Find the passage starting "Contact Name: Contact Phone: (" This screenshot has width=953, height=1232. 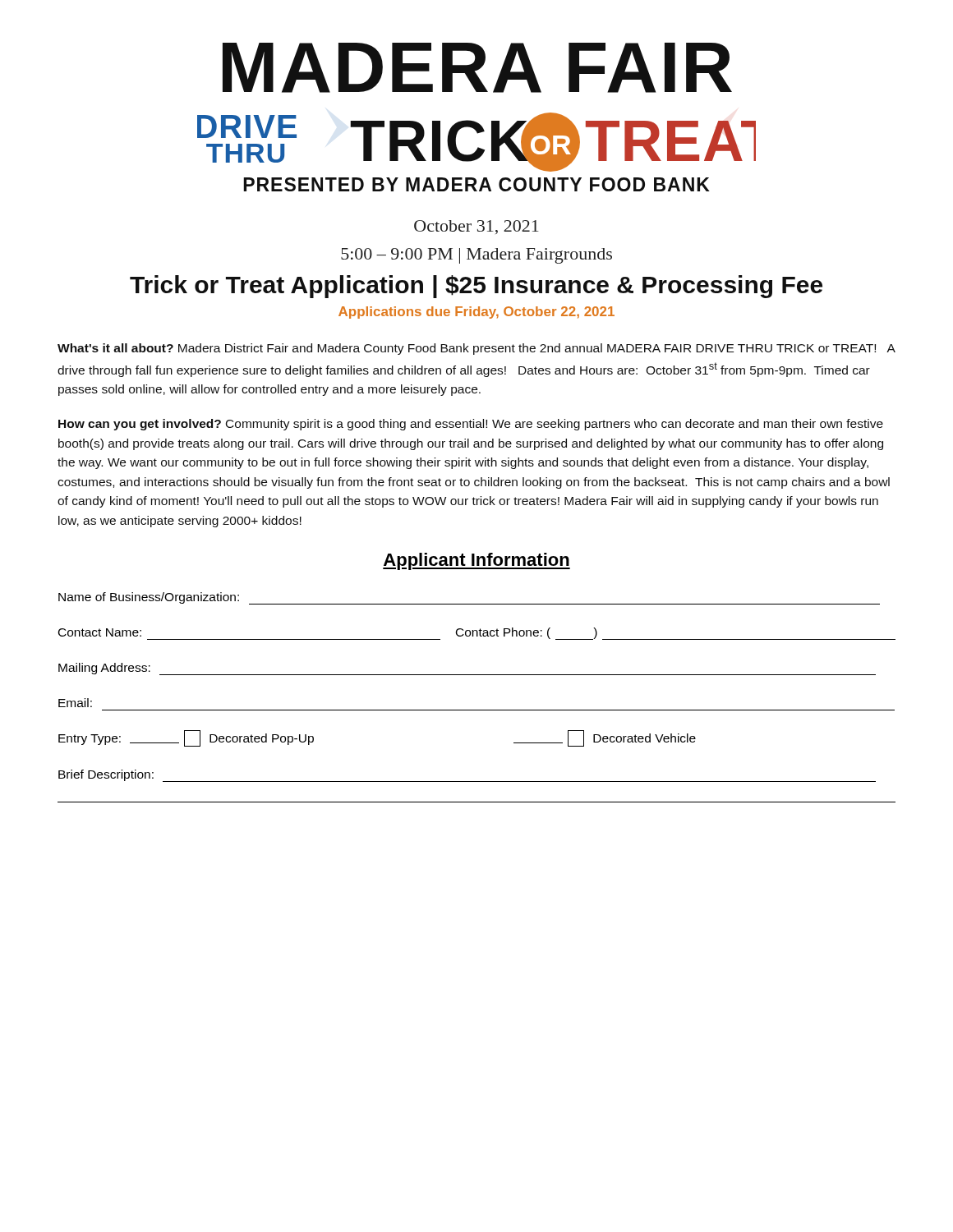tap(476, 632)
